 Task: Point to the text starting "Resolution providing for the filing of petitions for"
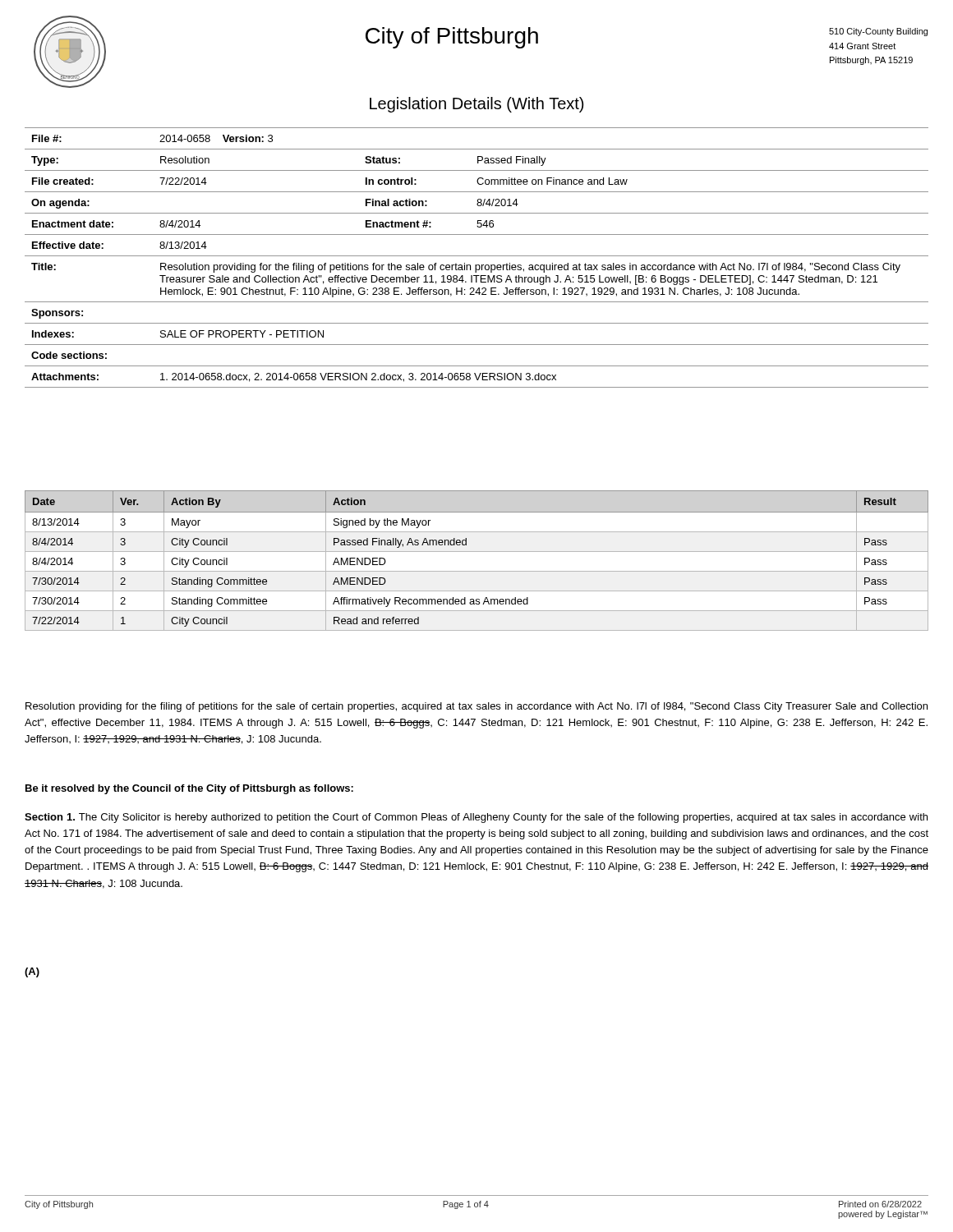pyautogui.click(x=476, y=723)
